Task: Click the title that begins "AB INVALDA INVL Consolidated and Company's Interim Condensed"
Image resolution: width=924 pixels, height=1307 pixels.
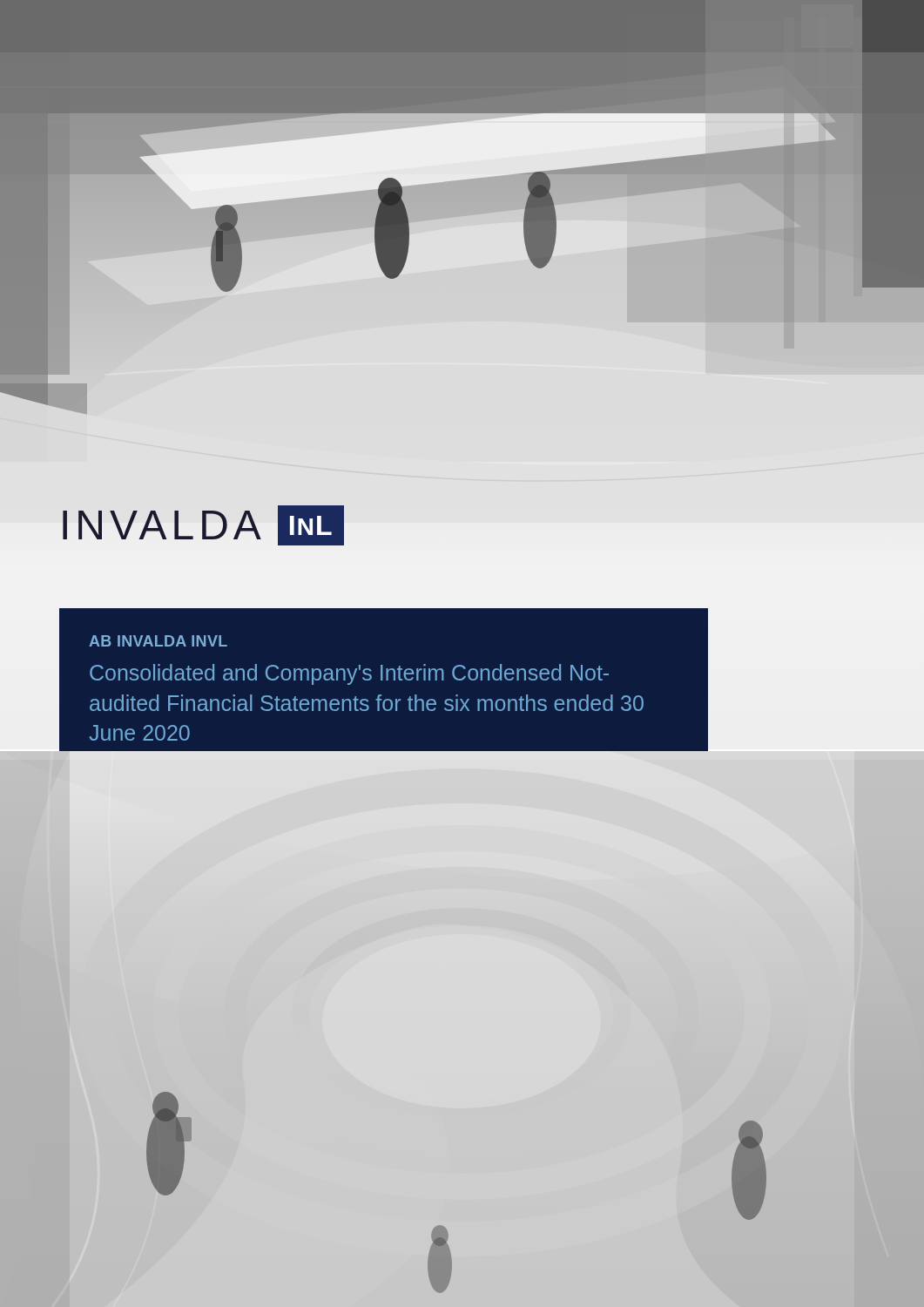Action: [384, 705]
